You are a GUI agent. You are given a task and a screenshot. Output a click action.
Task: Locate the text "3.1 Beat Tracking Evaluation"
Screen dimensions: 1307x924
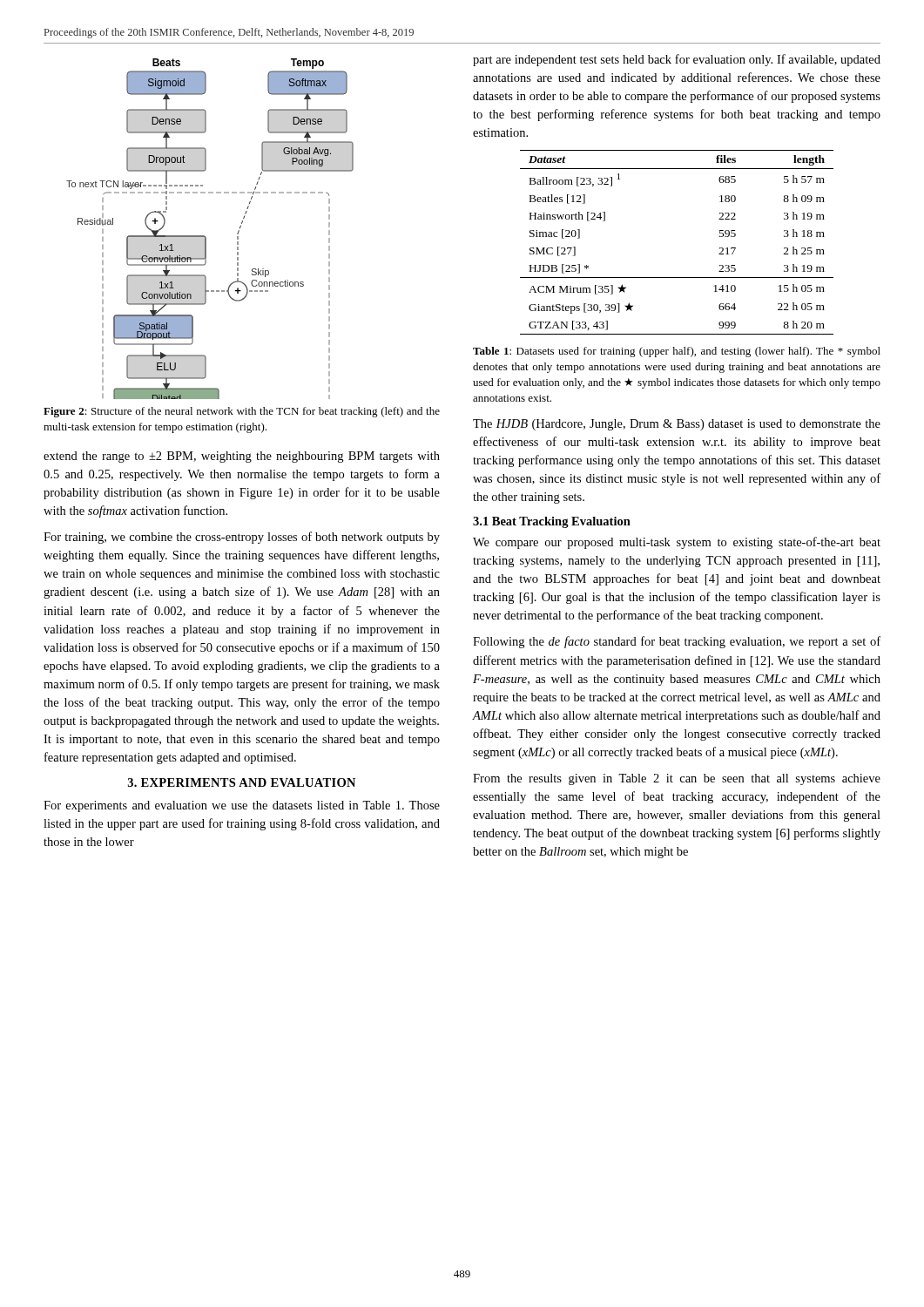pyautogui.click(x=552, y=521)
